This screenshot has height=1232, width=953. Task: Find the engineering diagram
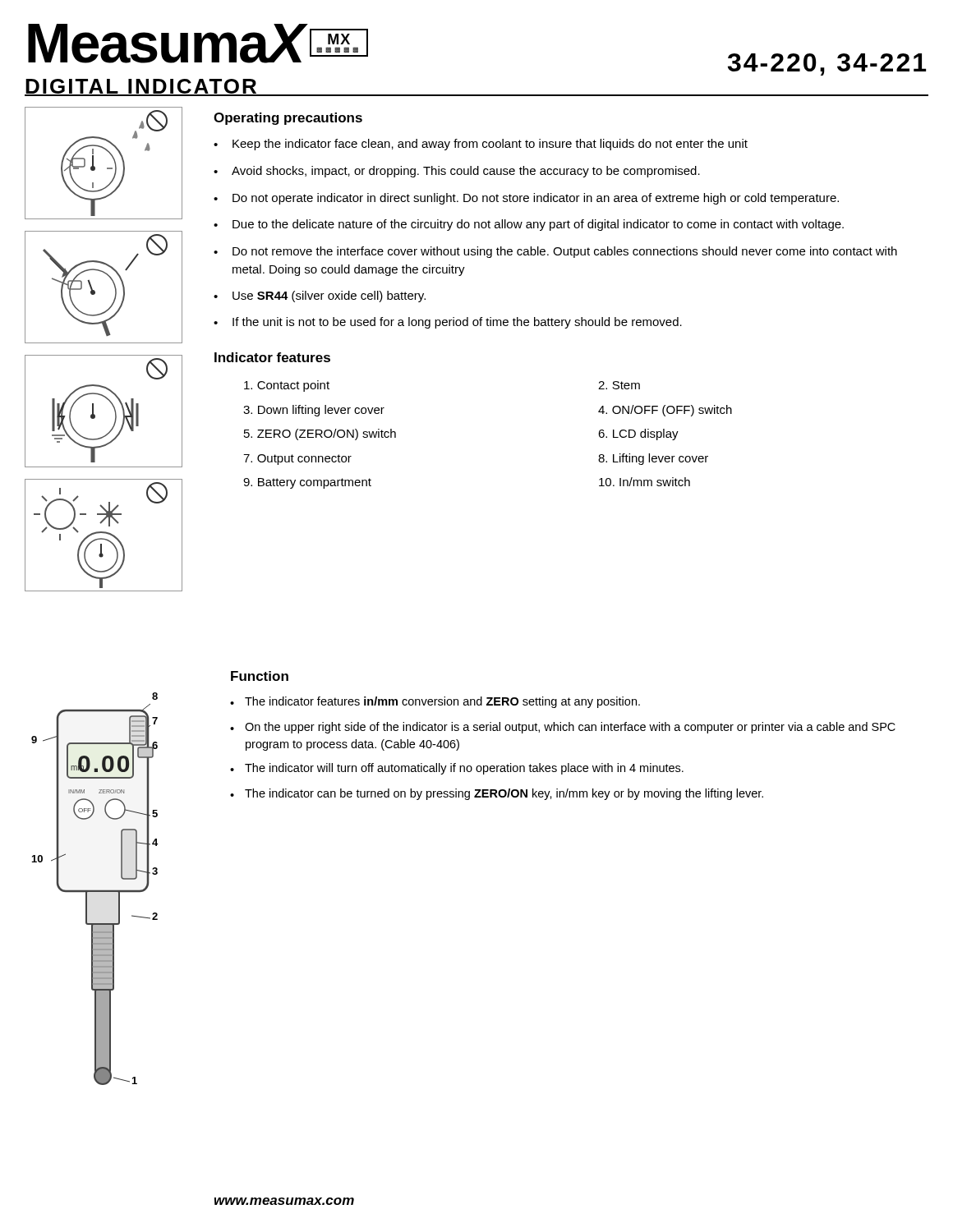[119, 895]
